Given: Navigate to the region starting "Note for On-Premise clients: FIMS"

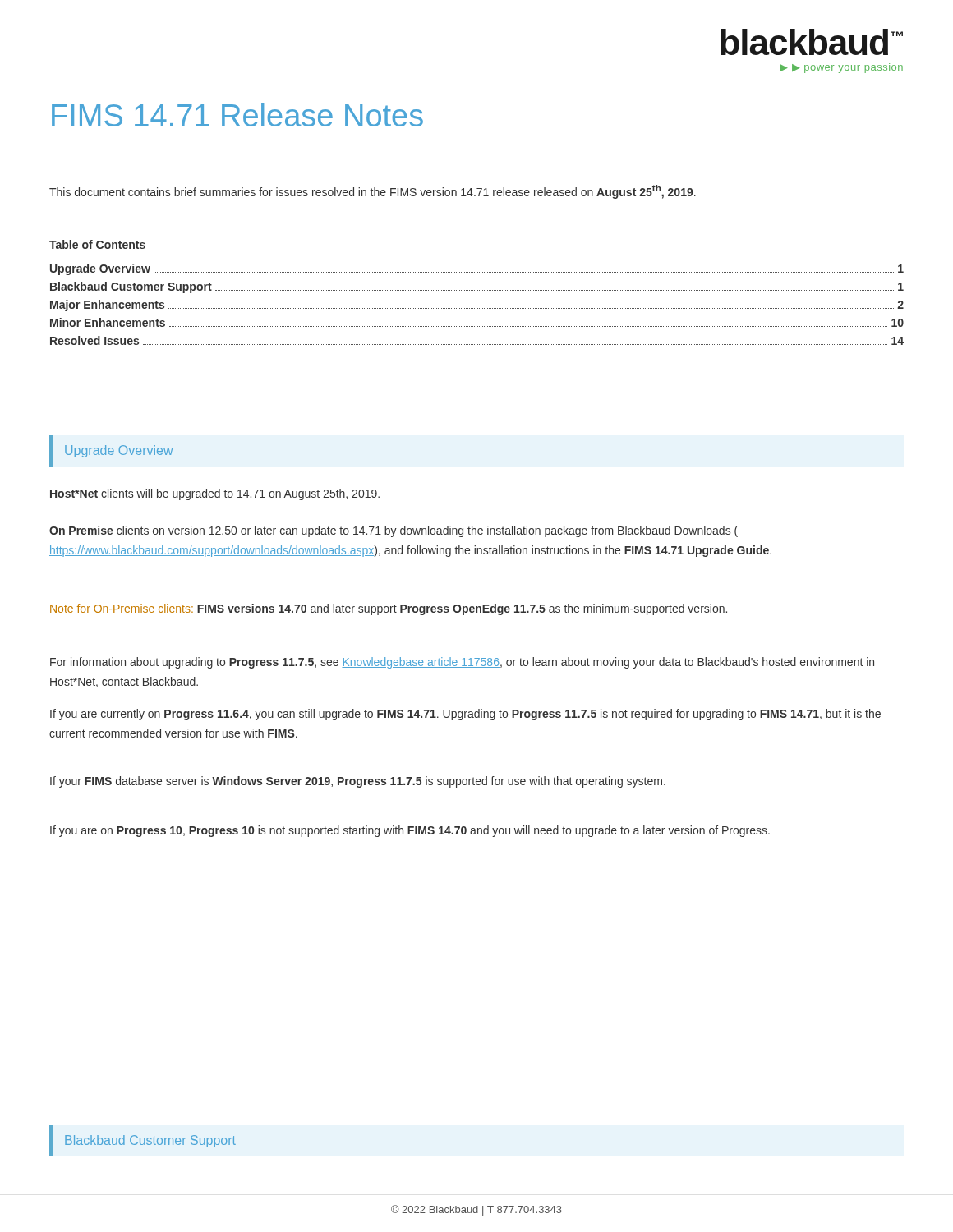Looking at the screenshot, I should pos(389,609).
